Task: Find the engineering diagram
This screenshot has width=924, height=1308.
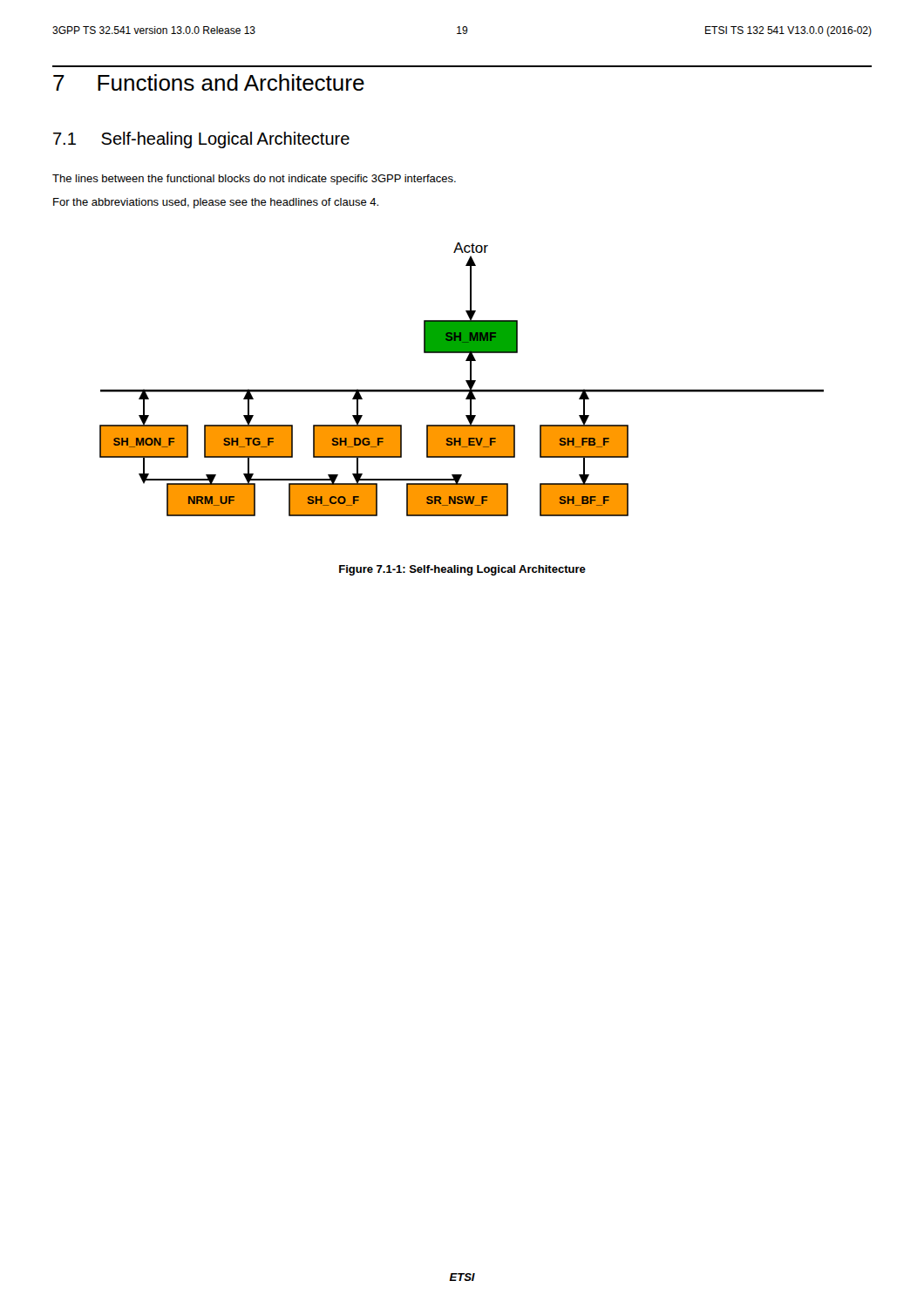Action: point(462,392)
